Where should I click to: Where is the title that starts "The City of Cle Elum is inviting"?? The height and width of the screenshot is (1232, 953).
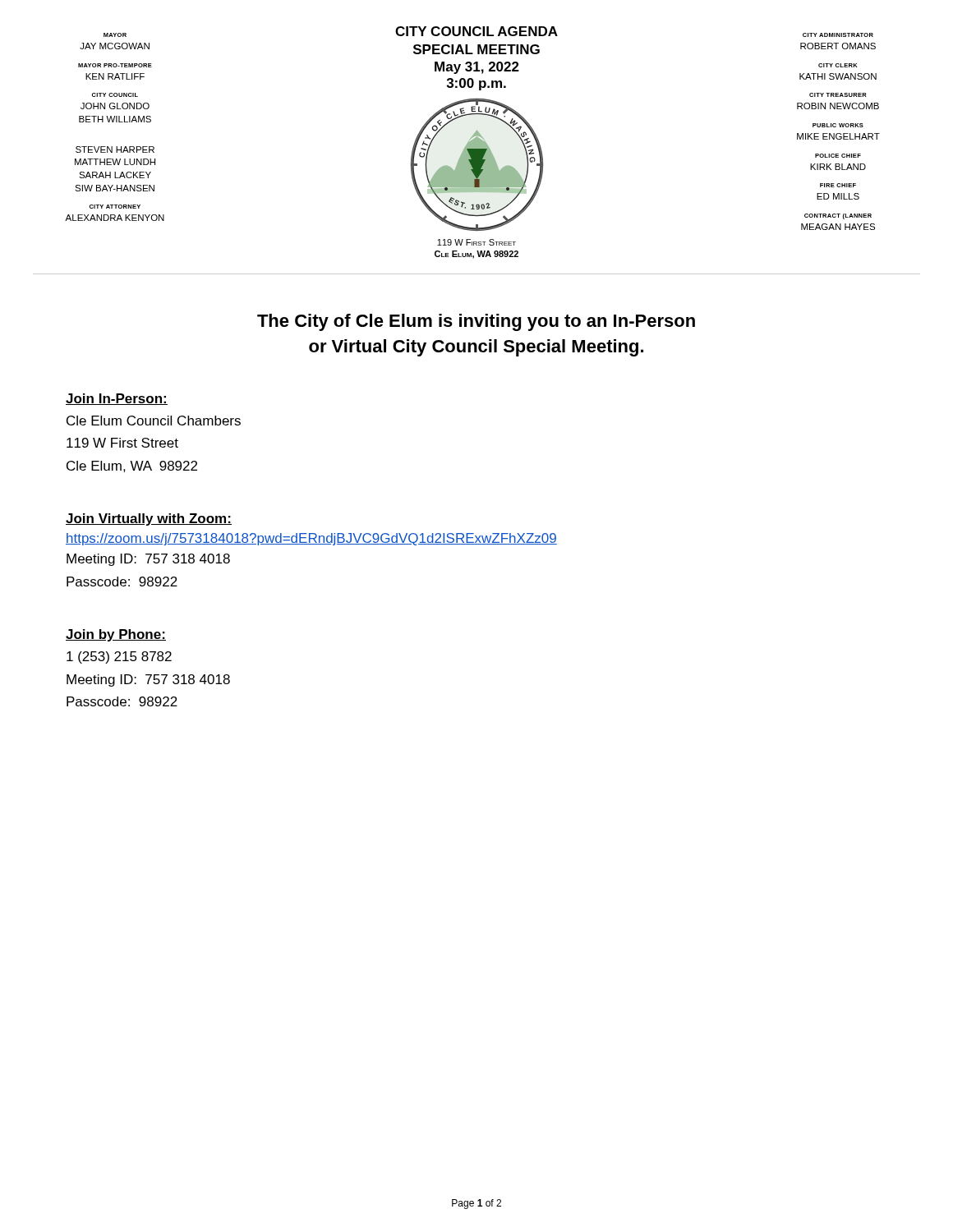click(476, 334)
